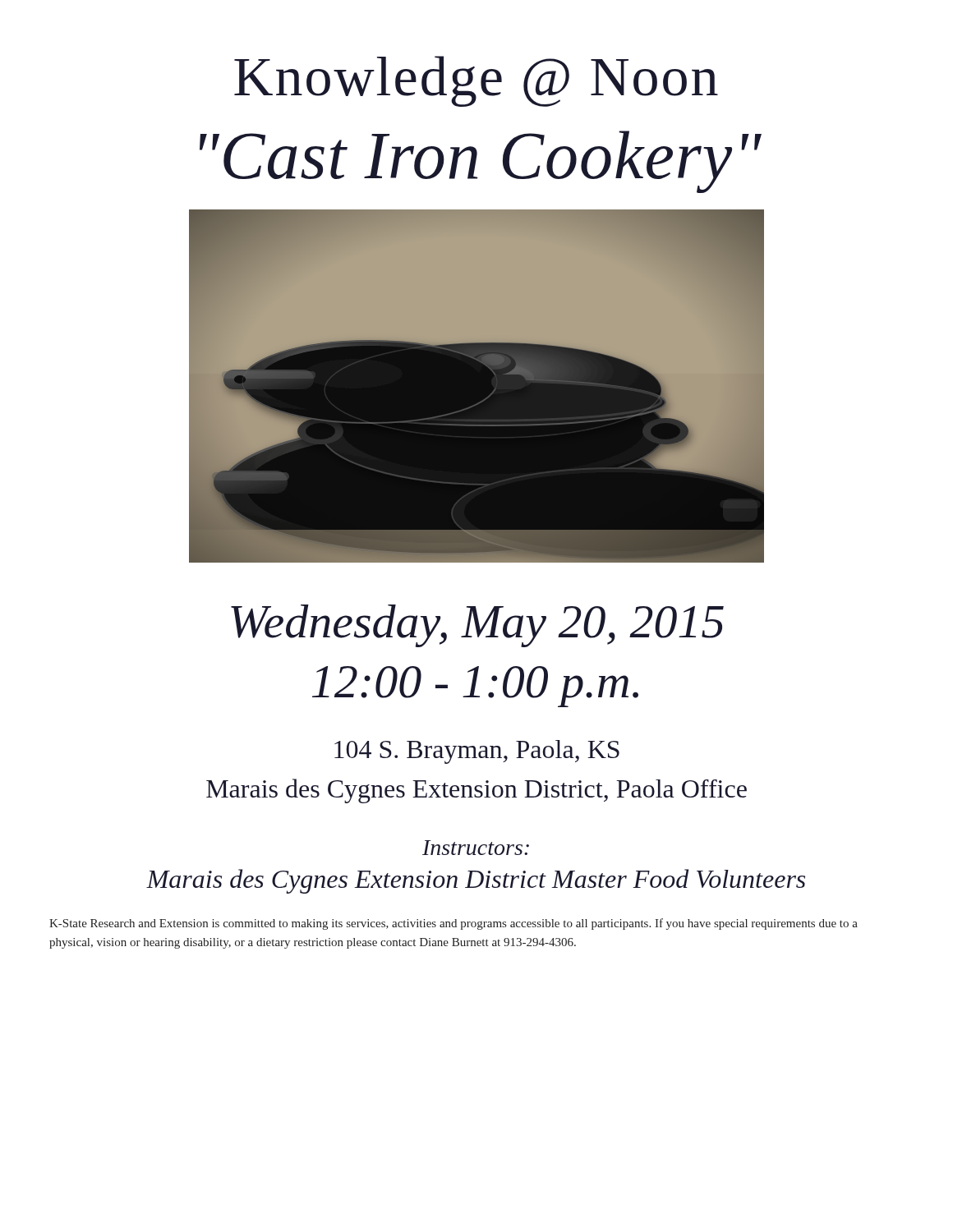This screenshot has height=1232, width=953.
Task: Select the text block with the text "104 S. Brayman, Paola, KS"
Action: (476, 766)
